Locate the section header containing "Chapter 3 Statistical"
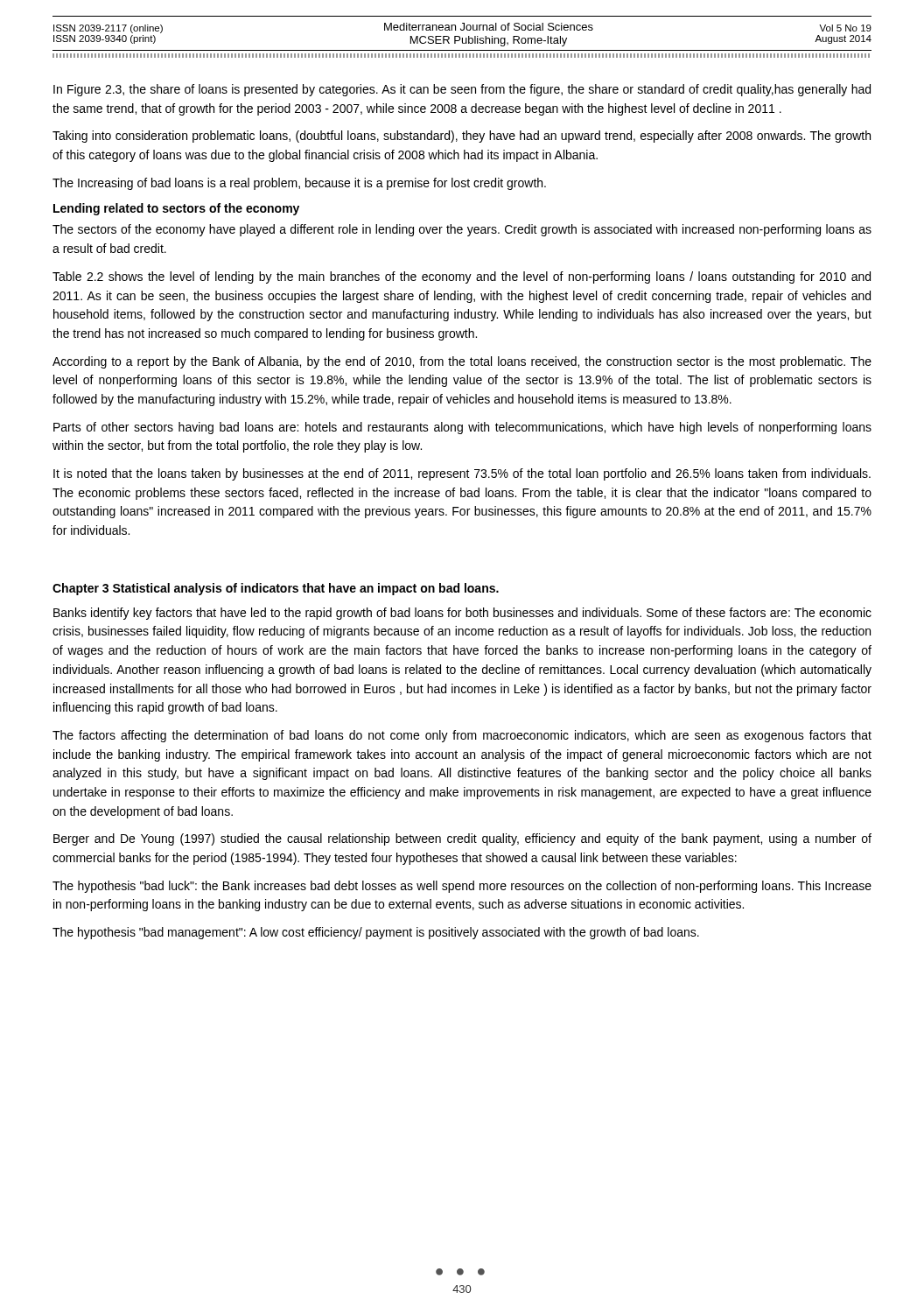Viewport: 924px width, 1313px height. (276, 588)
